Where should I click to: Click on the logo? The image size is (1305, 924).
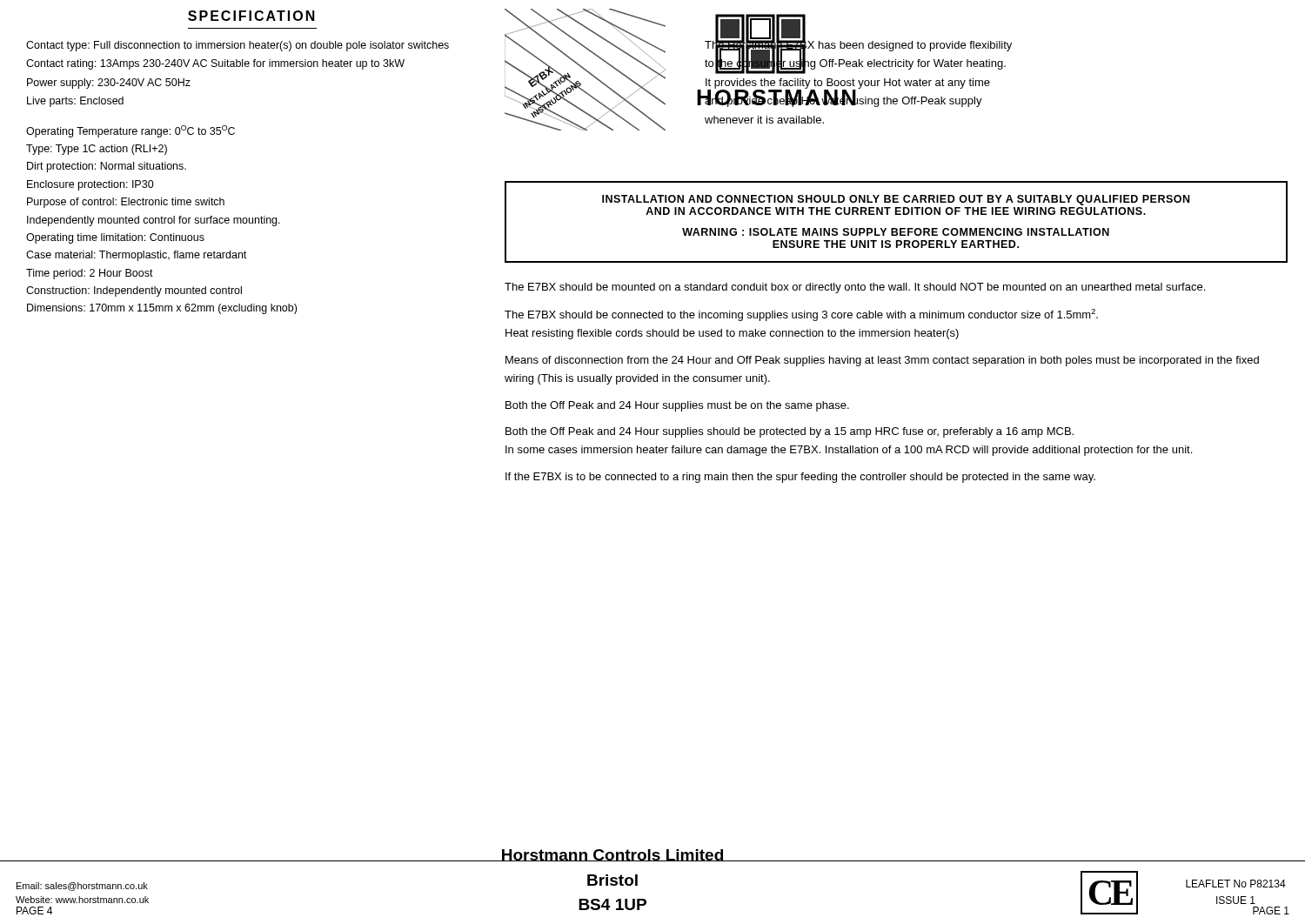tap(777, 60)
